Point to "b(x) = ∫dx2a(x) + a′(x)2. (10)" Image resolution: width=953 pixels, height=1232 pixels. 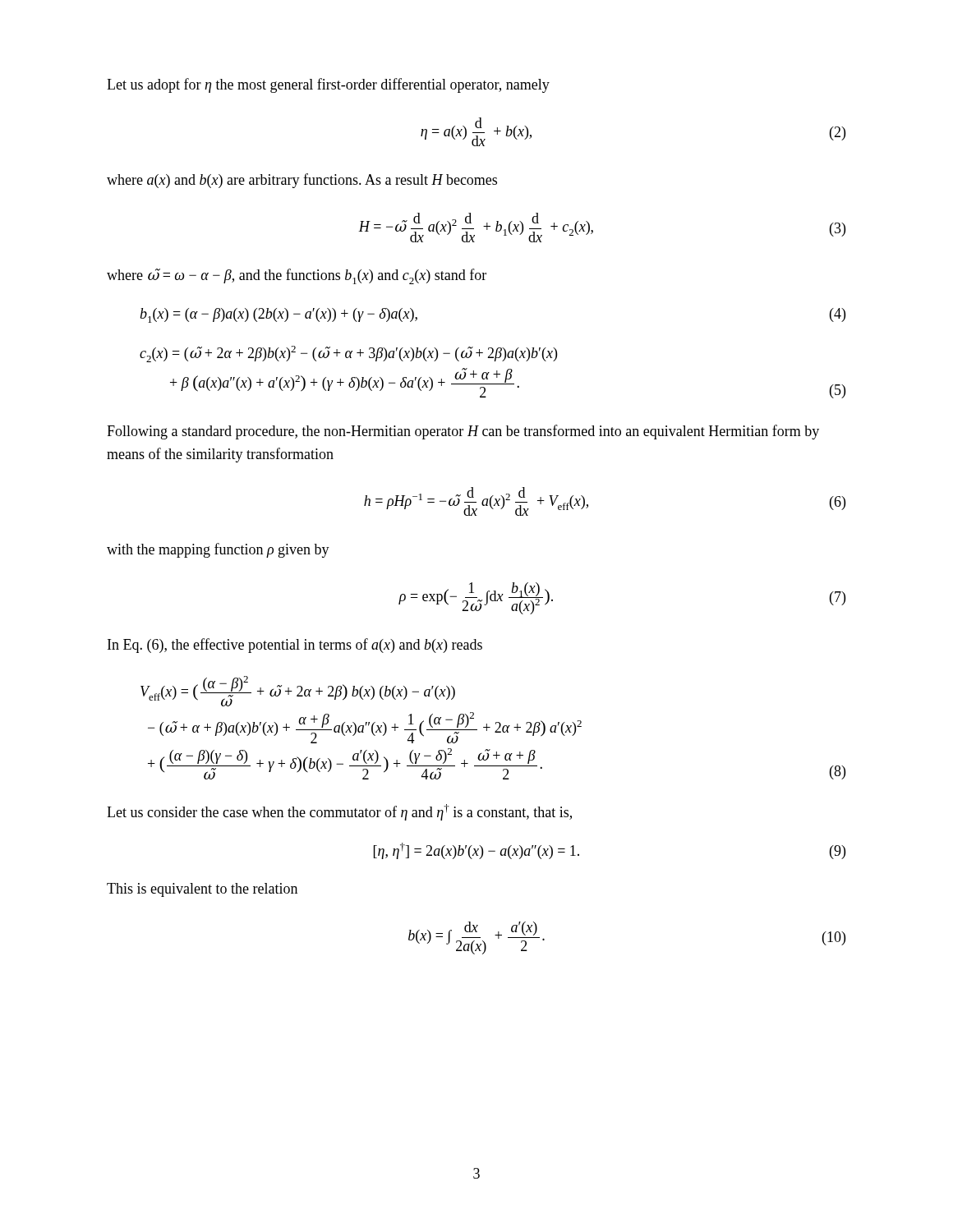[x=469, y=938]
